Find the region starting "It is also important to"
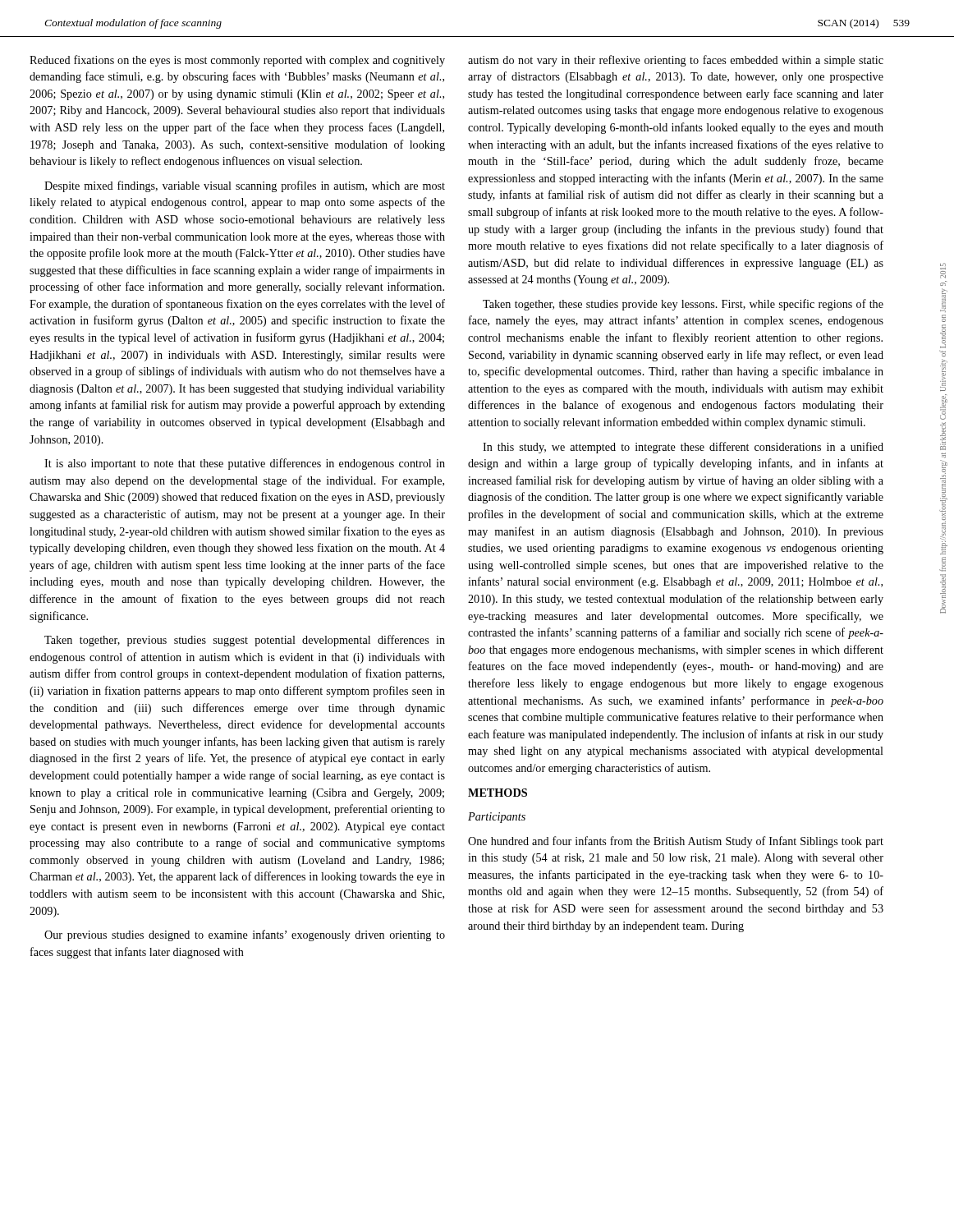 tap(237, 540)
